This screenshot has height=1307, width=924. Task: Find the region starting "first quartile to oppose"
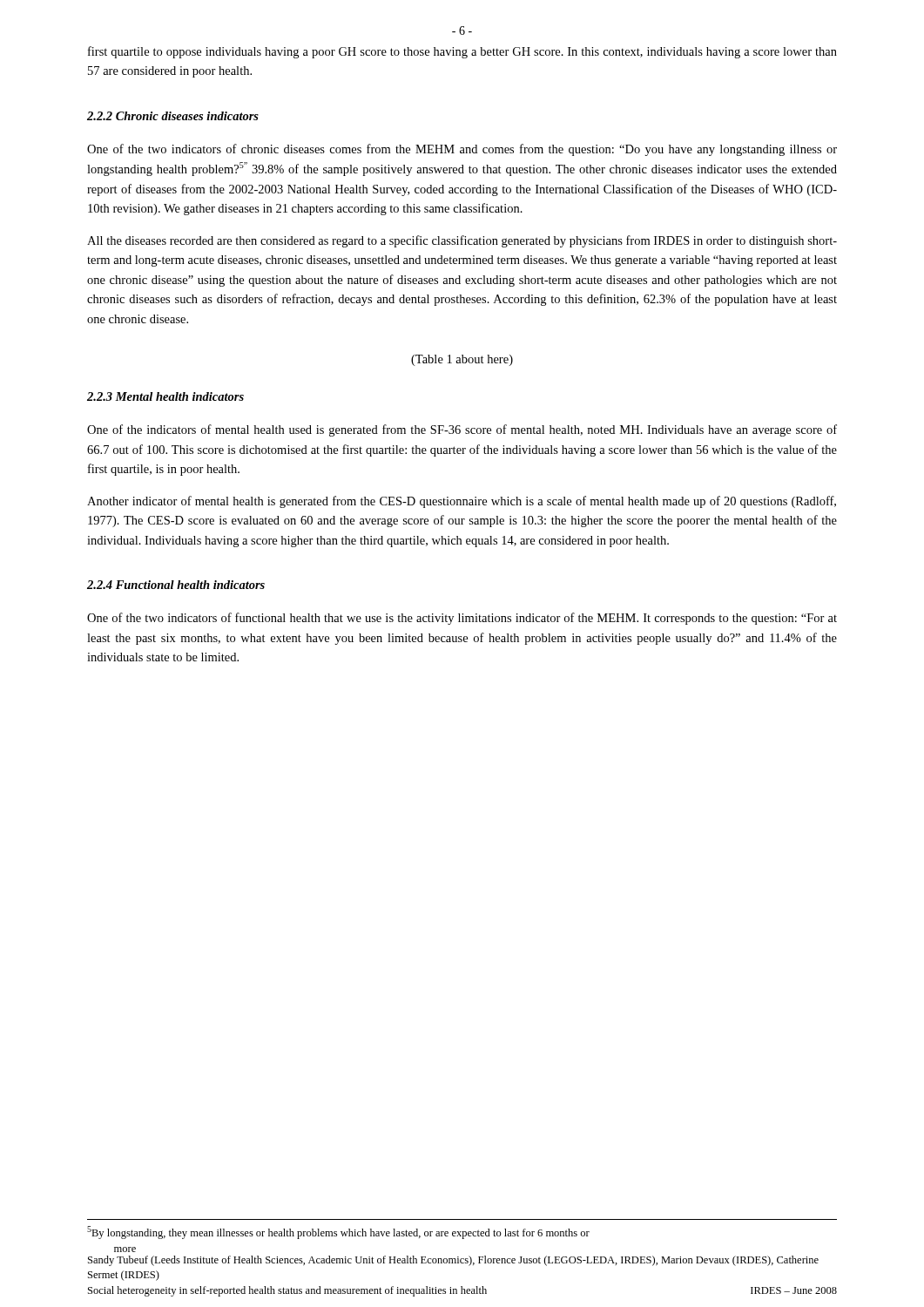click(x=462, y=61)
